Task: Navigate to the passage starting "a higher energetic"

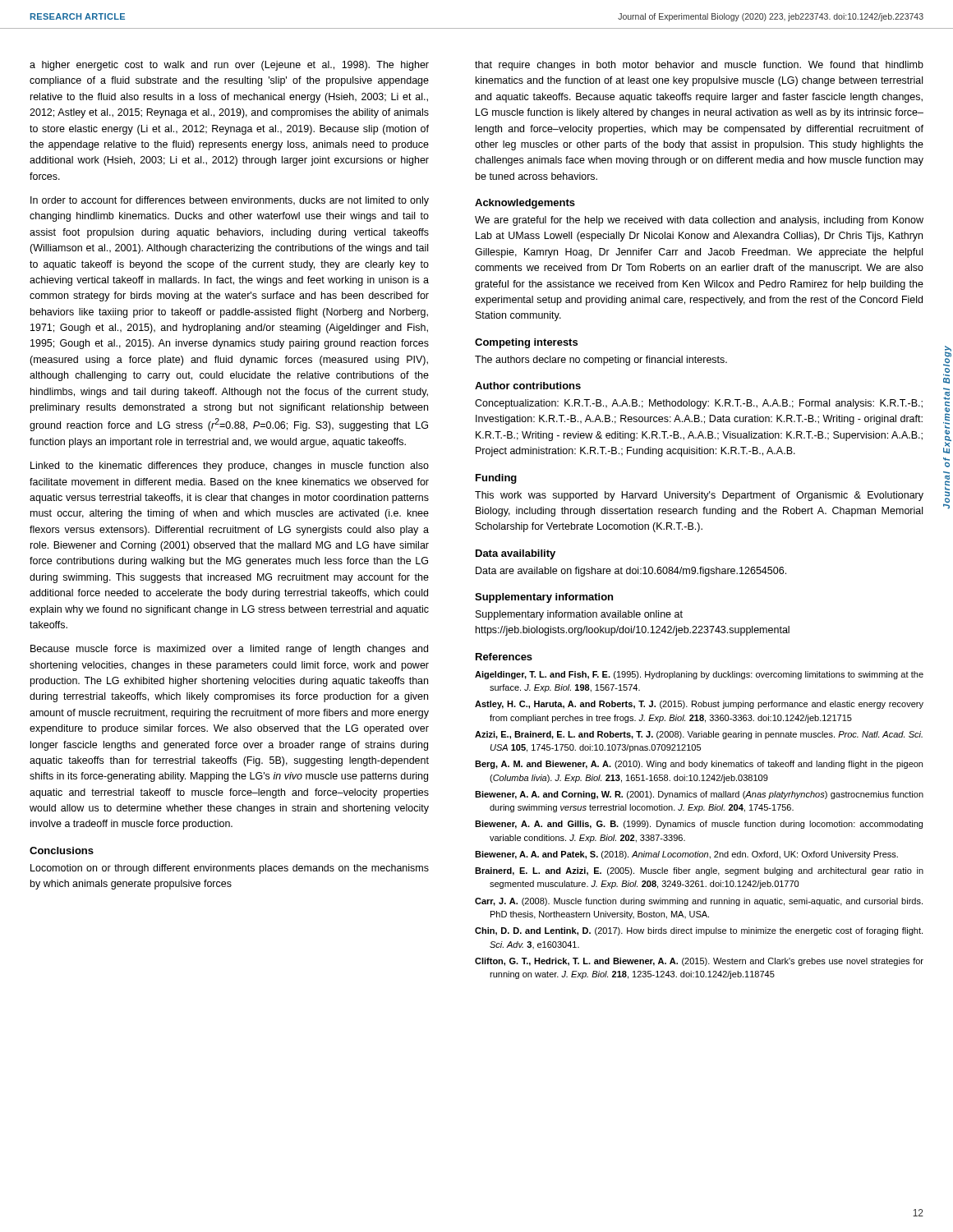Action: (x=229, y=121)
